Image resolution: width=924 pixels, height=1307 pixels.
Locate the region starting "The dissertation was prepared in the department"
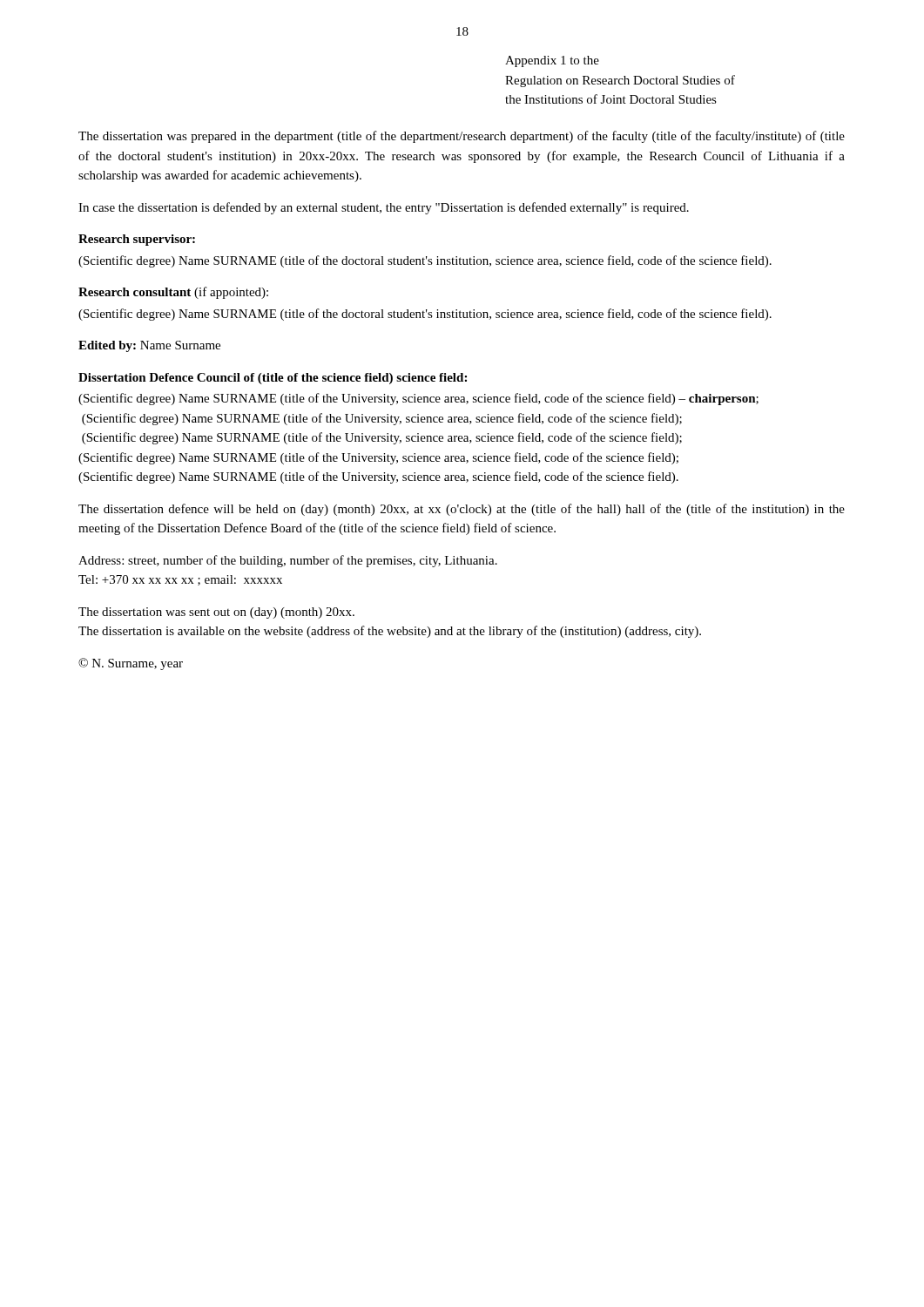[462, 156]
